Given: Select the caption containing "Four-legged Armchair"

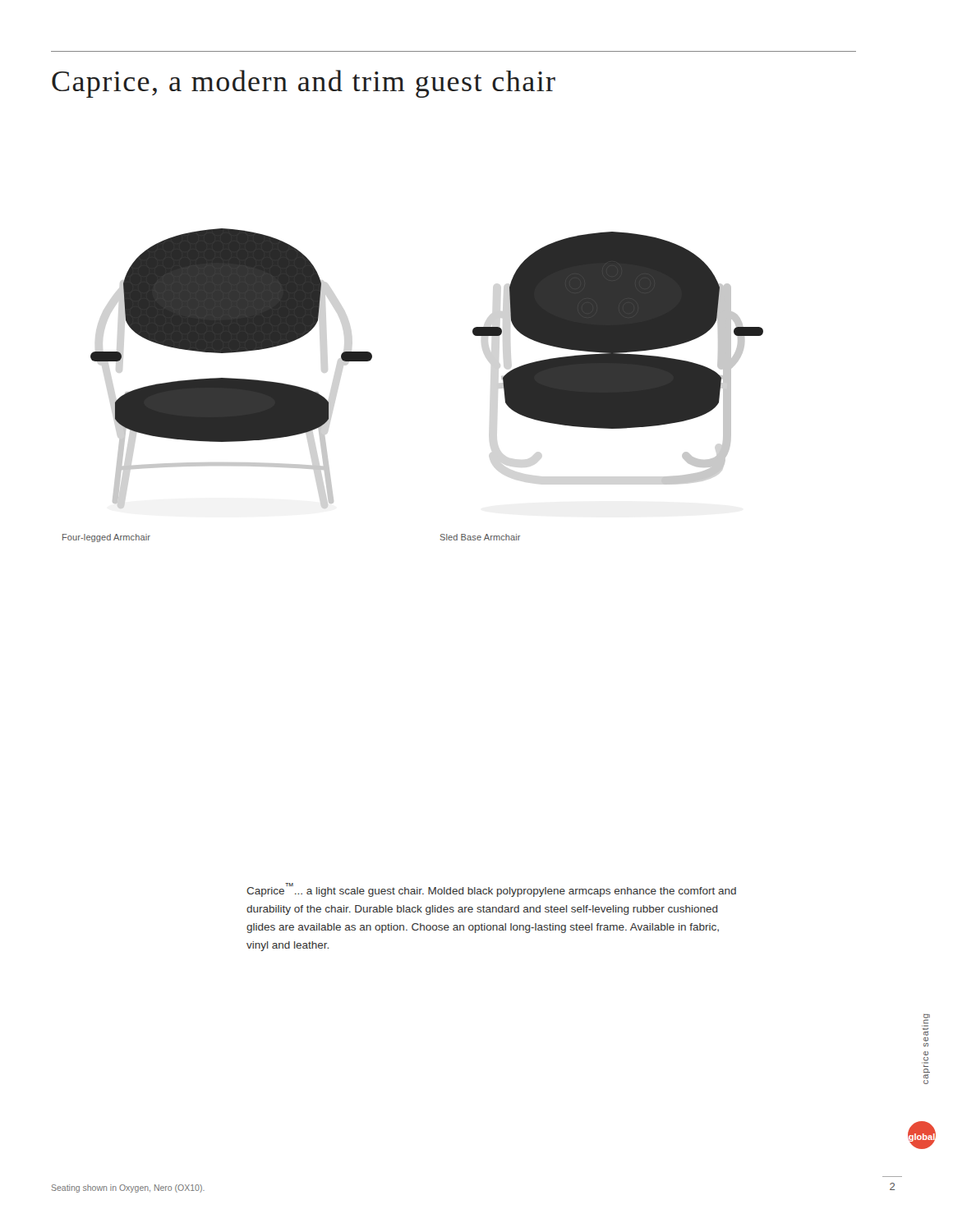Looking at the screenshot, I should click(106, 537).
